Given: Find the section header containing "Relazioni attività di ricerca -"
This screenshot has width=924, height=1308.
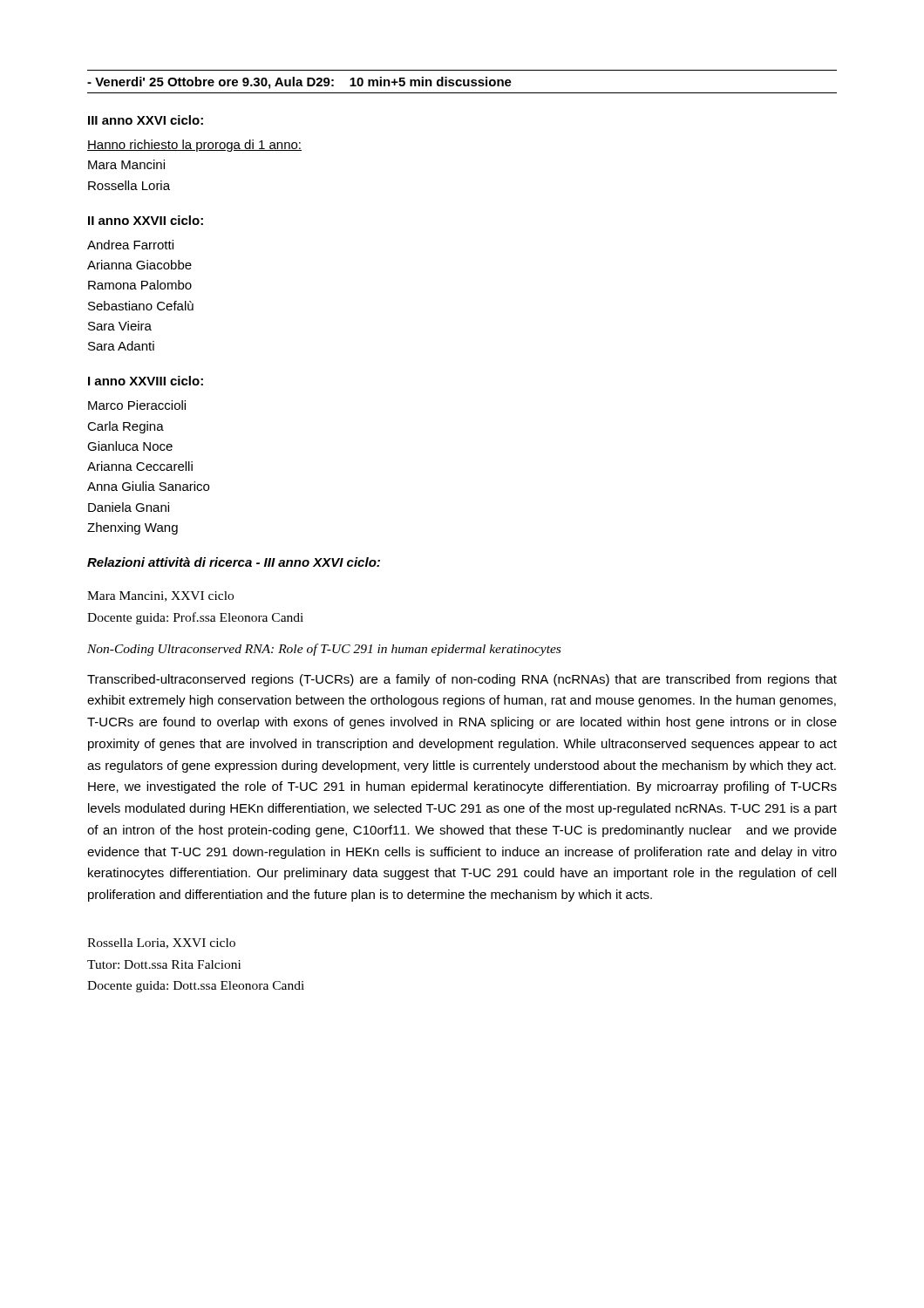Looking at the screenshot, I should point(234,562).
